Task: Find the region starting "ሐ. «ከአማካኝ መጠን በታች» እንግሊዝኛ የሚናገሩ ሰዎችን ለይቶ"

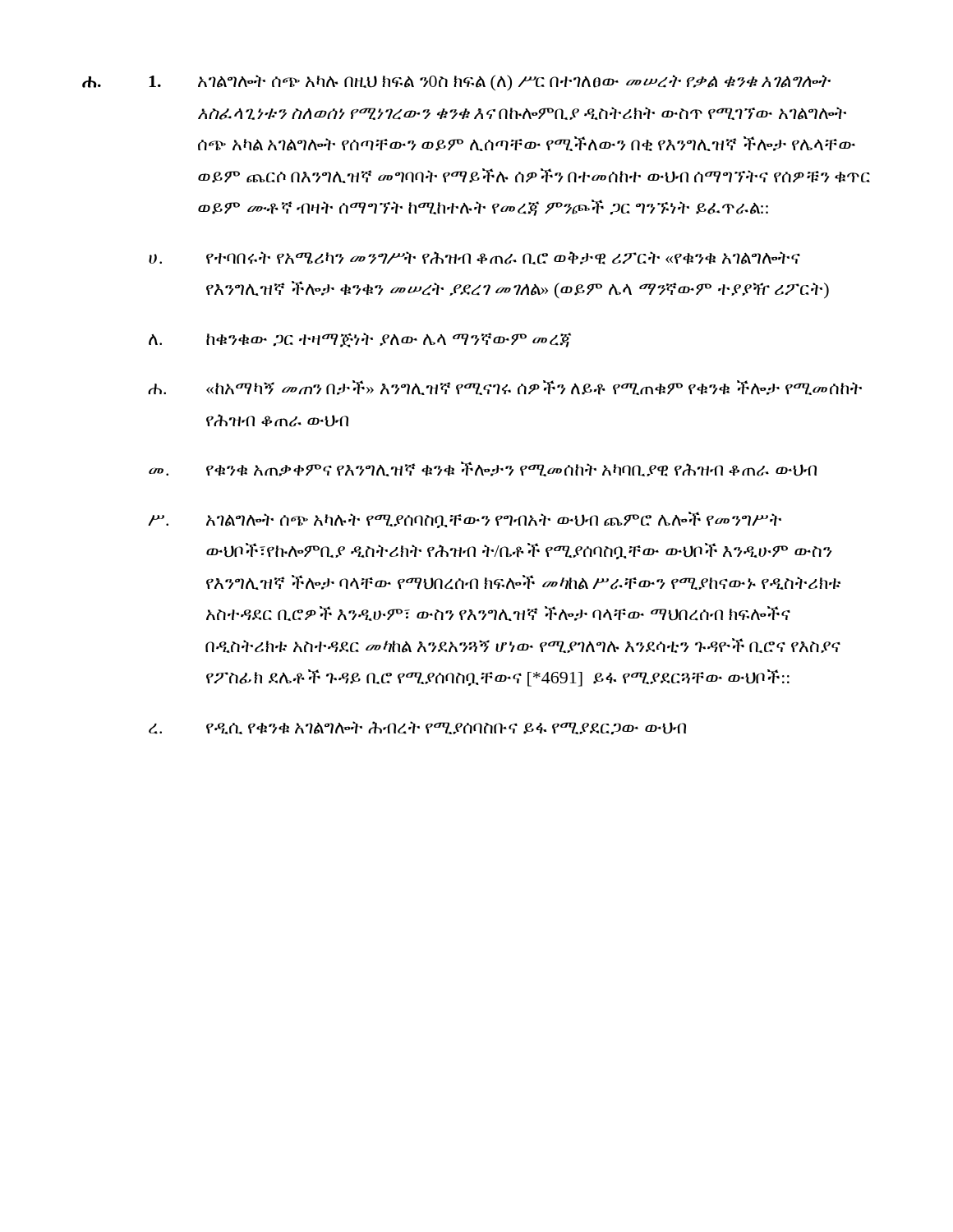Action: [x=505, y=388]
